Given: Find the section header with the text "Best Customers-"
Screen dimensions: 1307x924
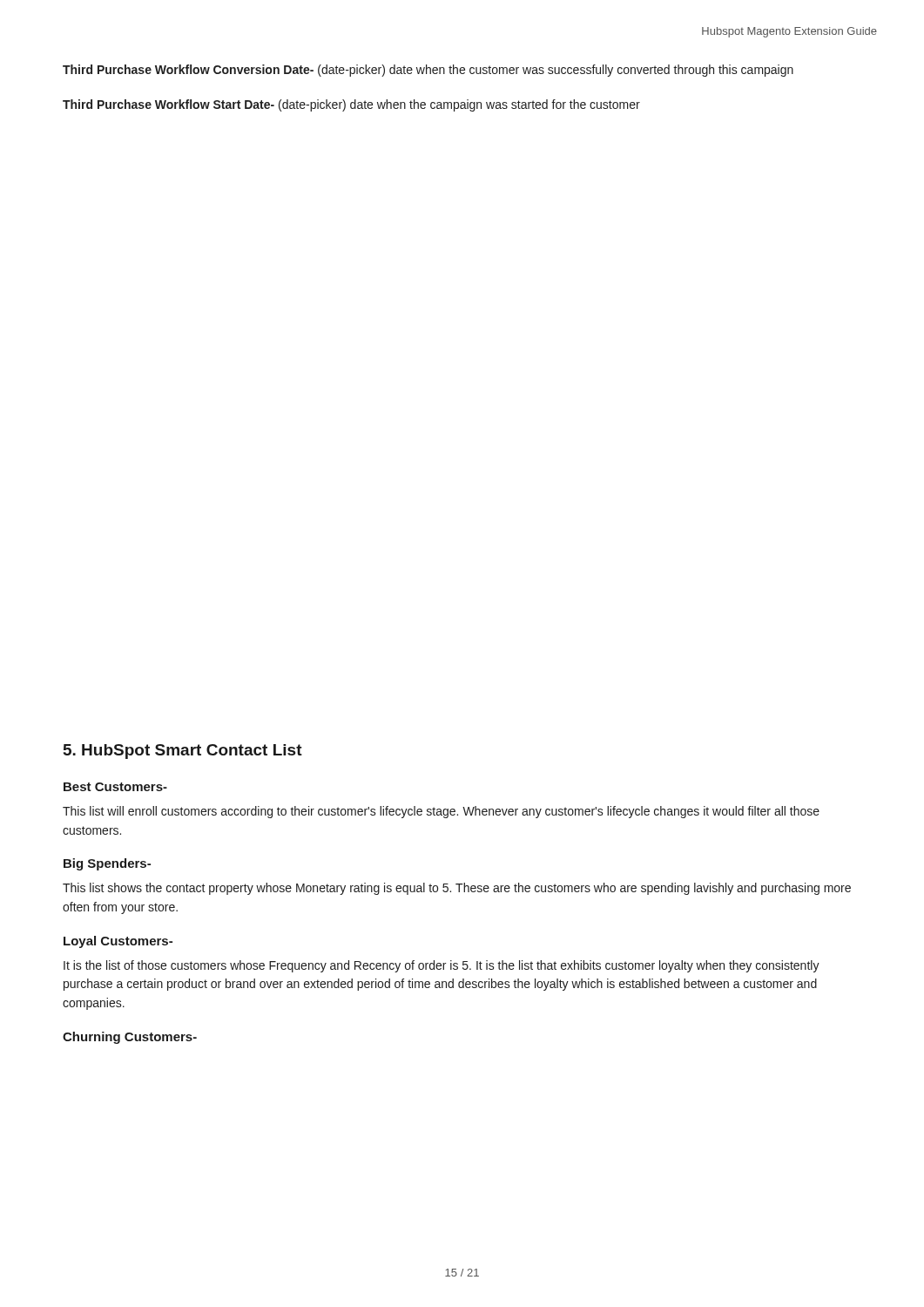Looking at the screenshot, I should click(115, 786).
